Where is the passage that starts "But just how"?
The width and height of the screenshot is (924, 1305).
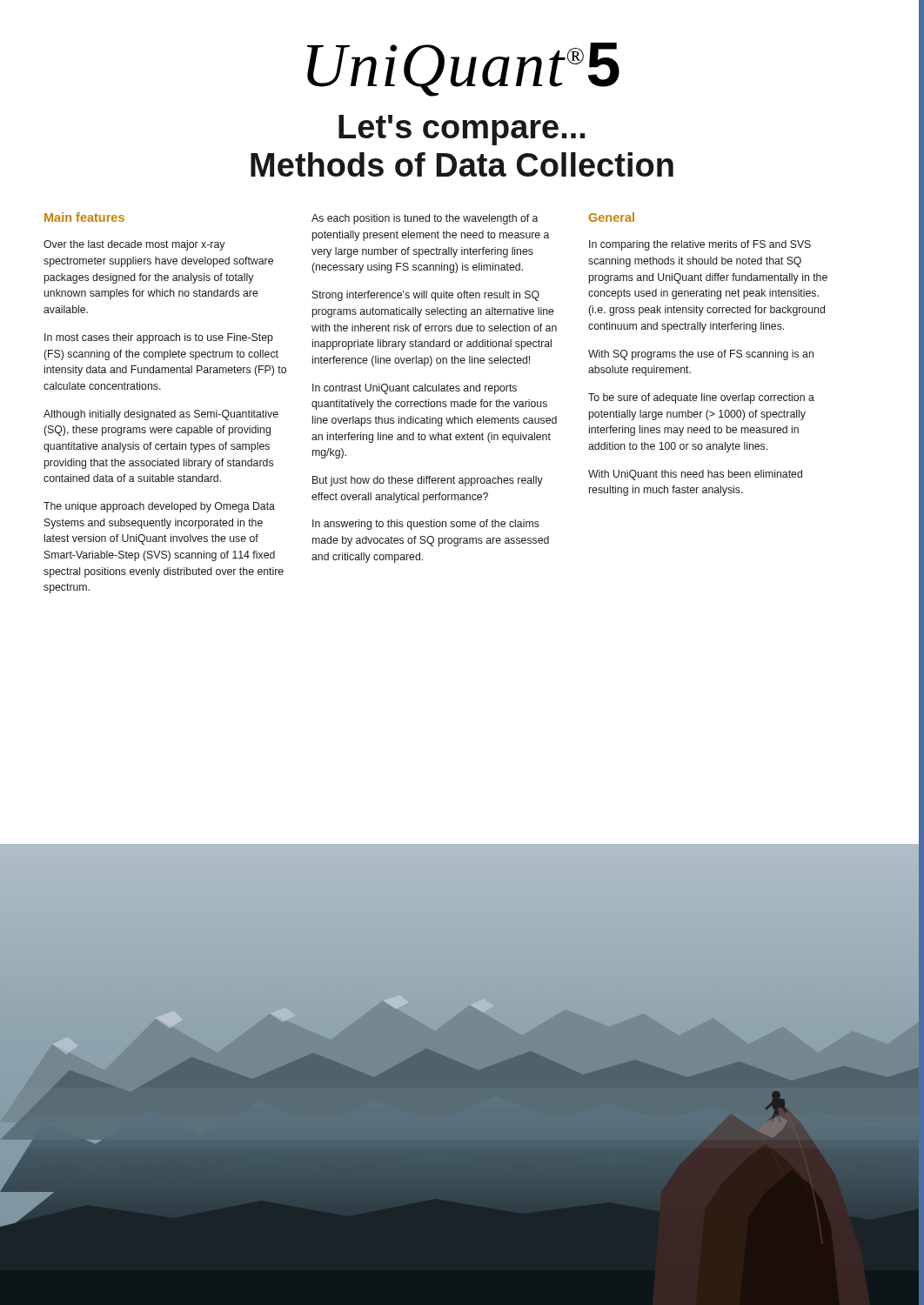click(x=427, y=488)
